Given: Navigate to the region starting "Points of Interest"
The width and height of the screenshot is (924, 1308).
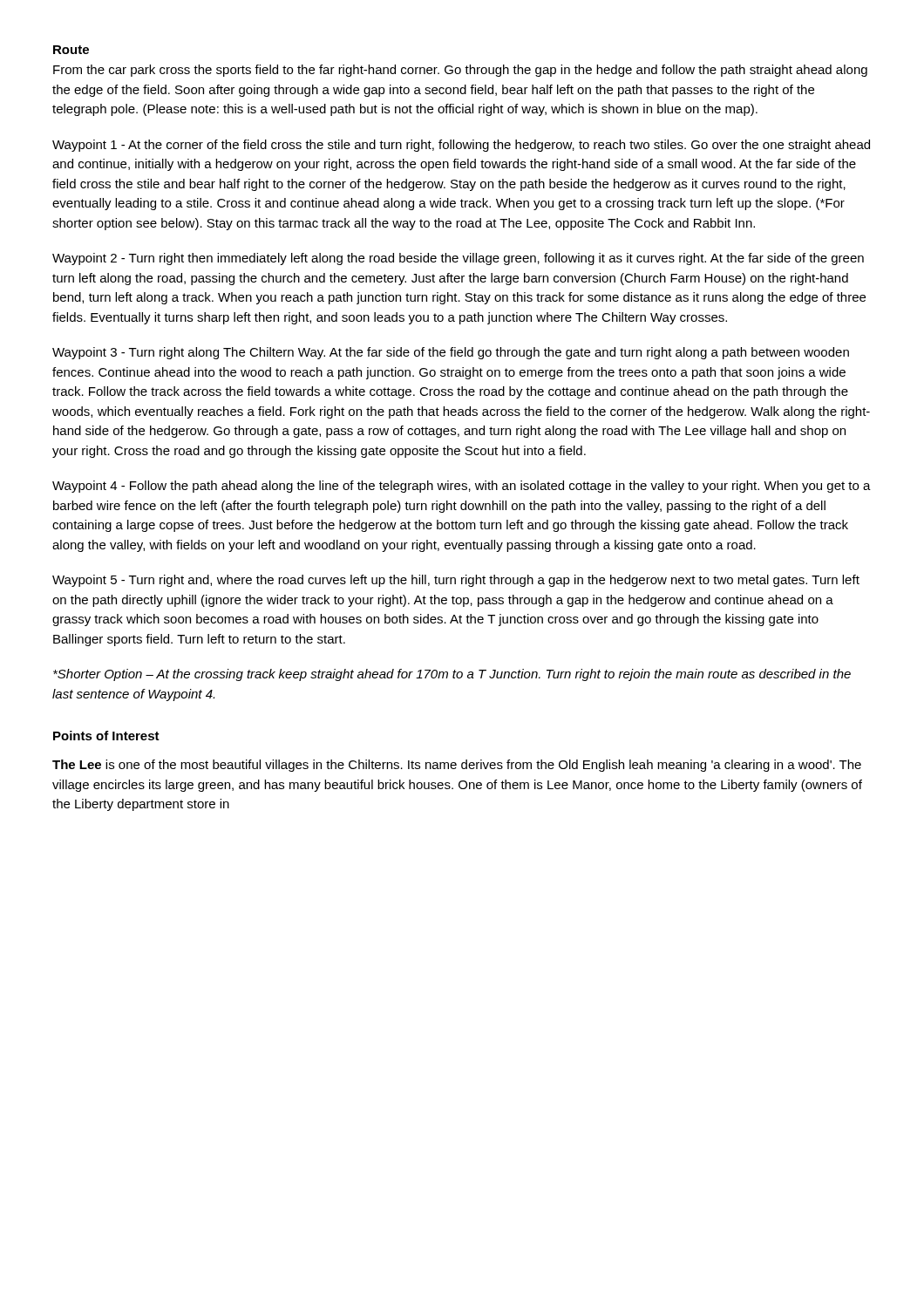Looking at the screenshot, I should 106,736.
